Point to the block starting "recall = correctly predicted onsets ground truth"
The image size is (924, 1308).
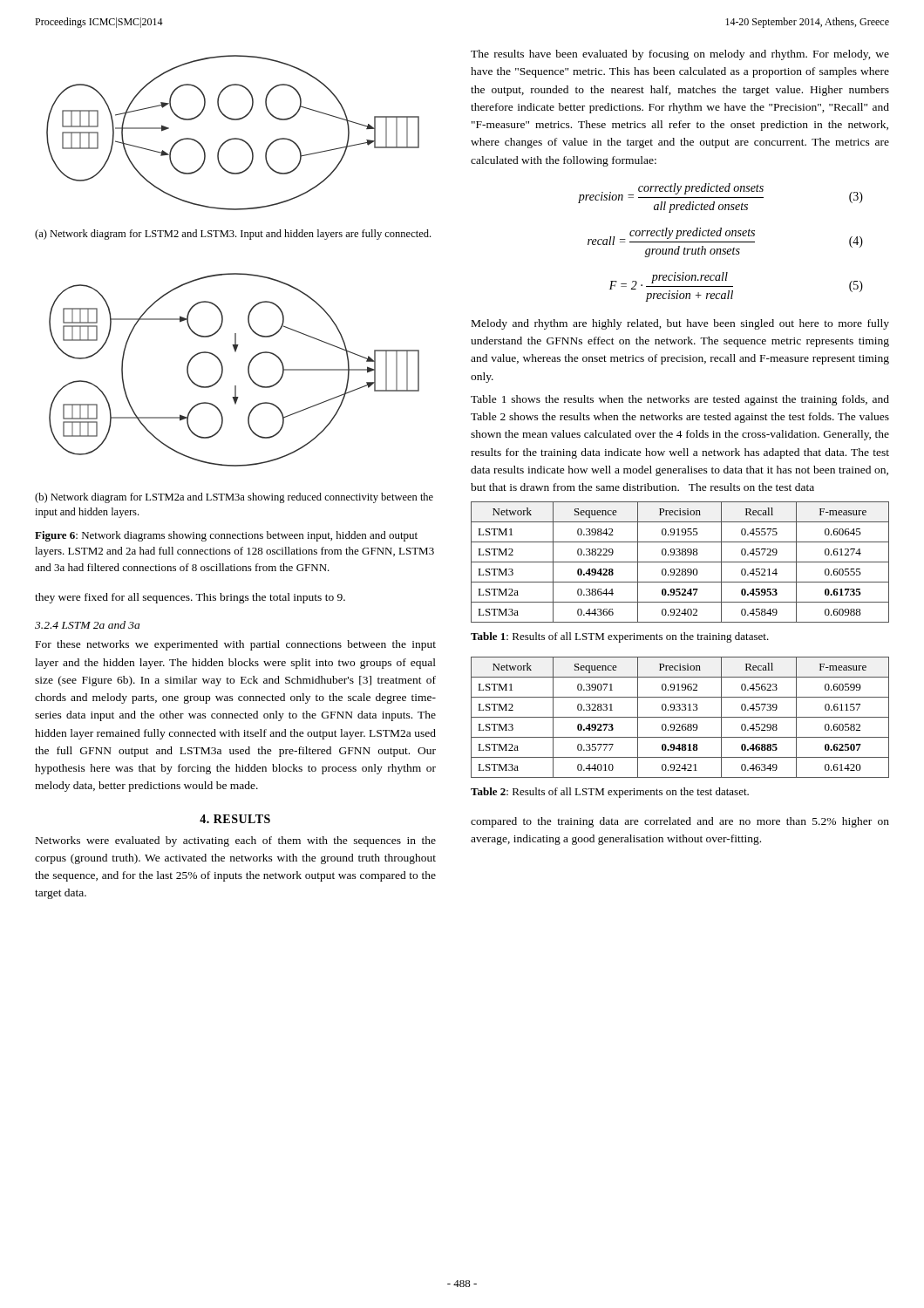coord(725,242)
